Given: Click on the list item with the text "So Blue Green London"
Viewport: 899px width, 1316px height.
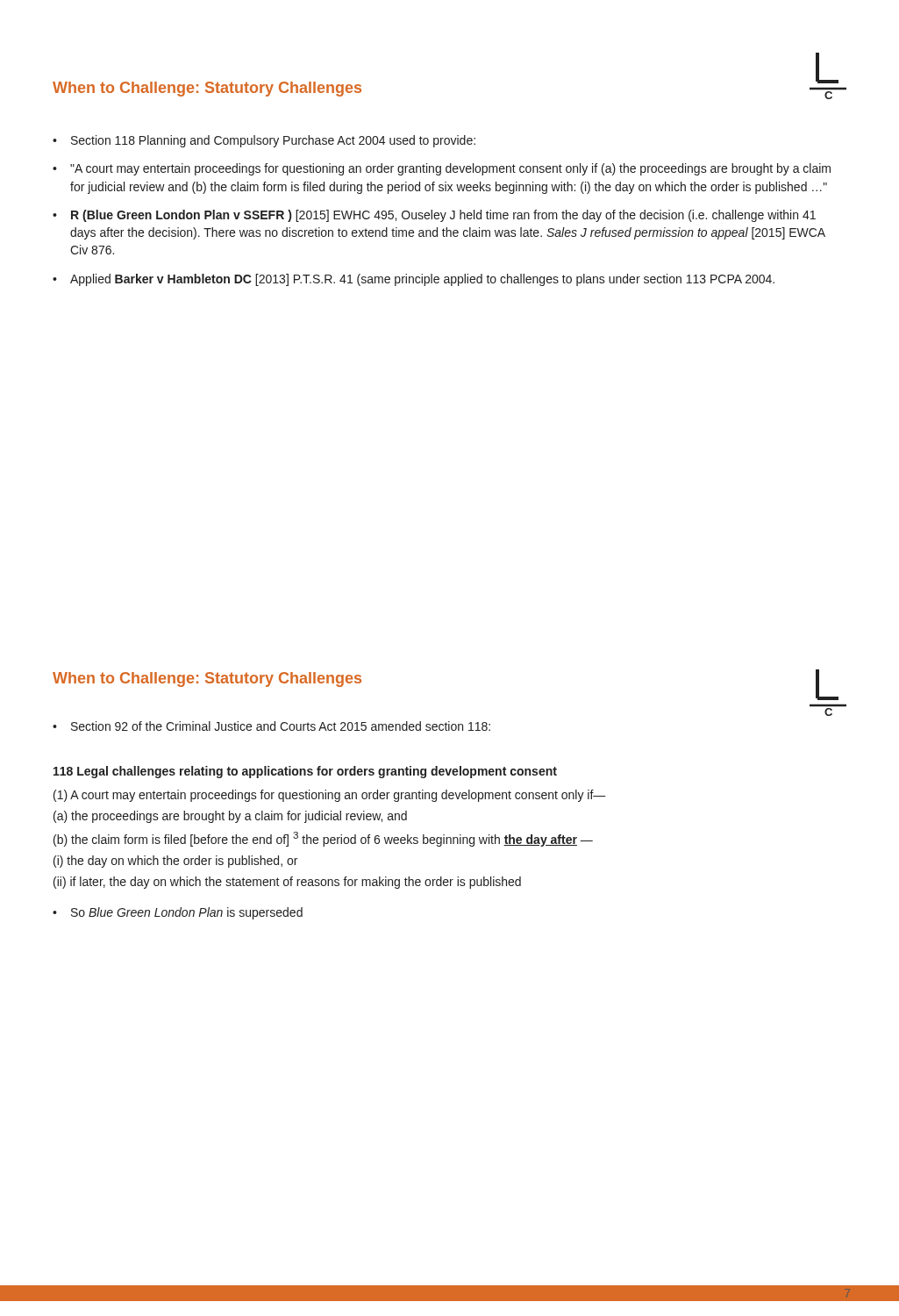Looking at the screenshot, I should (187, 912).
